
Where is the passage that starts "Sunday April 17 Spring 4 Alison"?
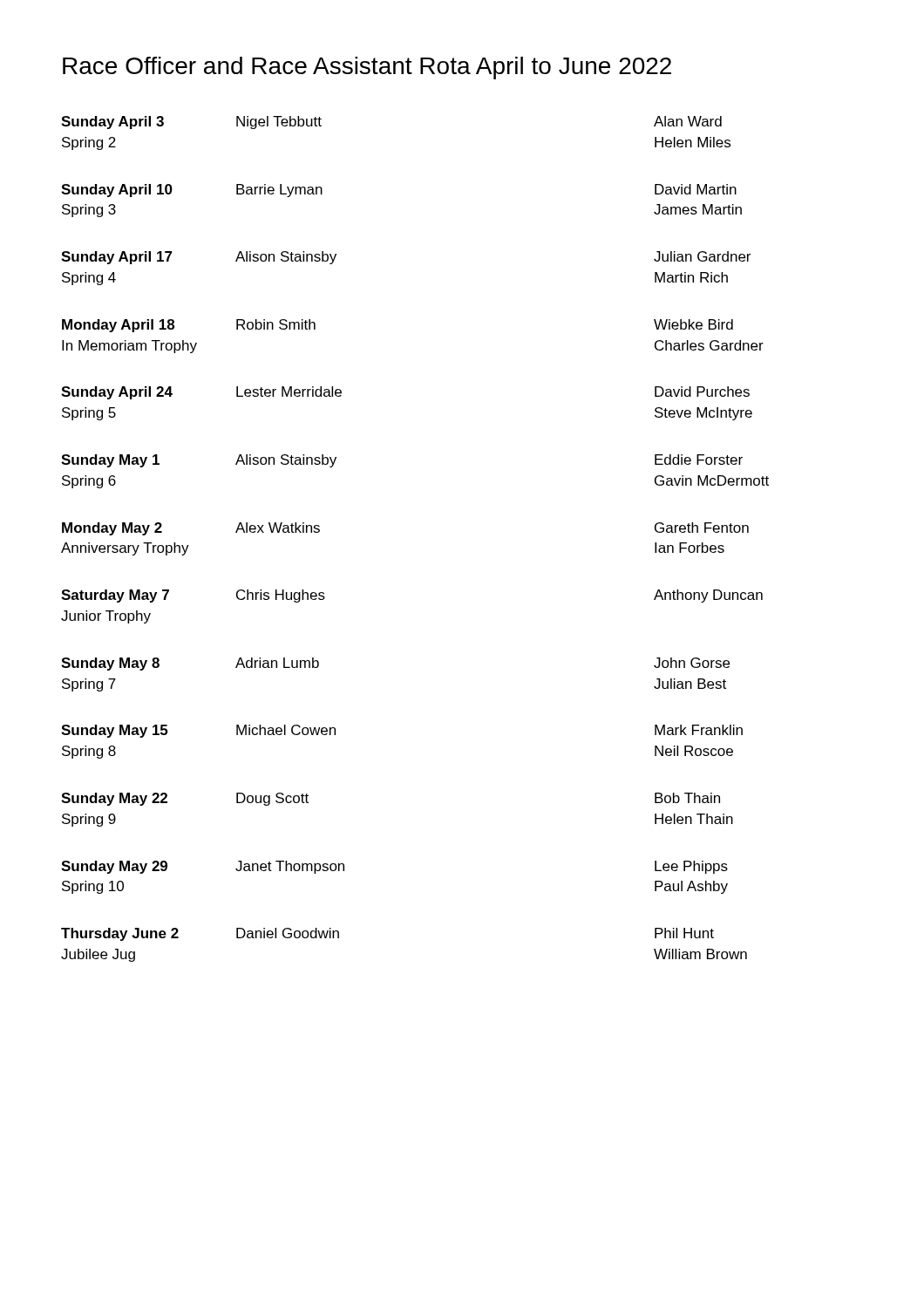[123, 258]
